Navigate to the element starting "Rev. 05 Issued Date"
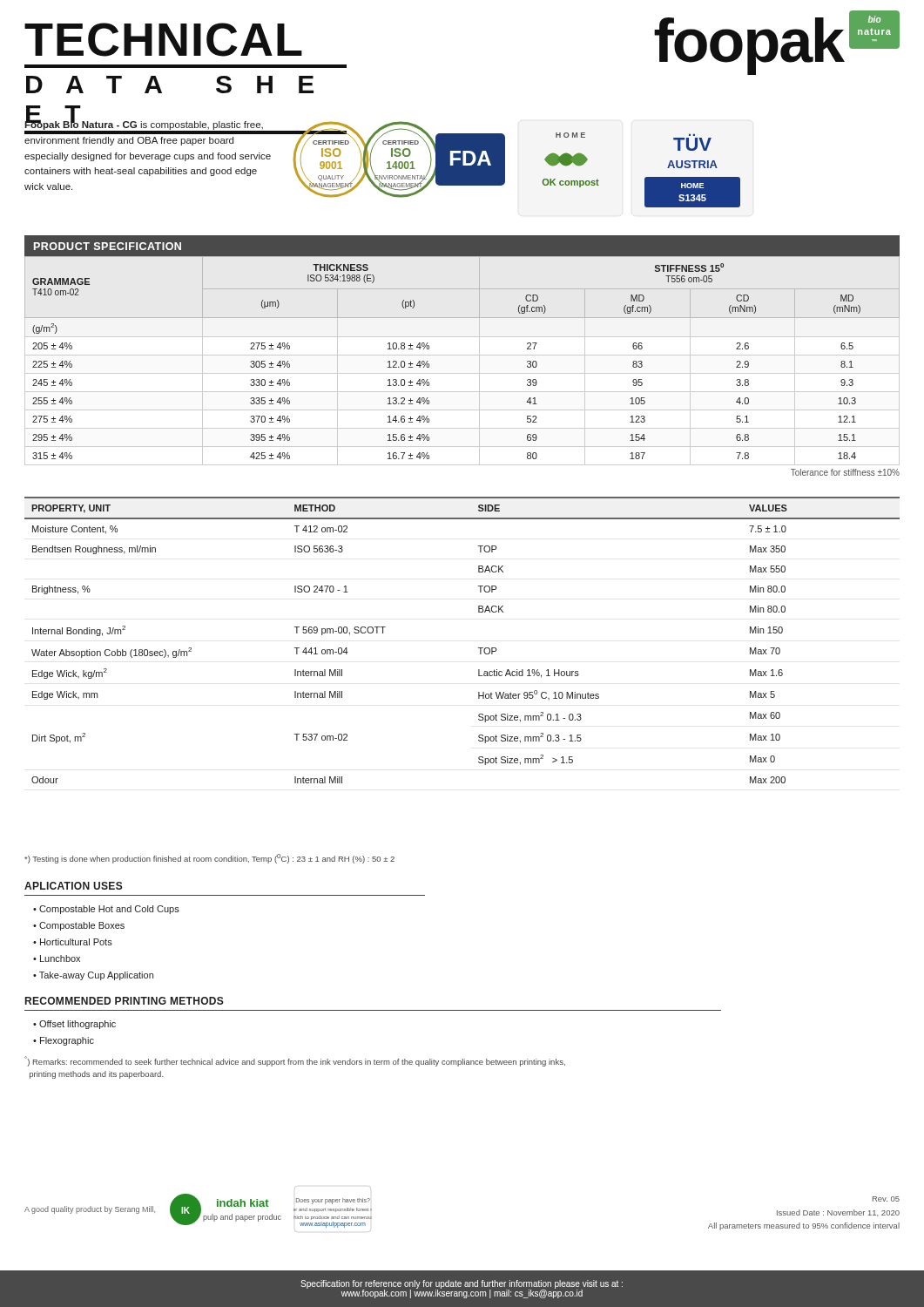Screen dimensions: 1307x924 pyautogui.click(x=804, y=1212)
